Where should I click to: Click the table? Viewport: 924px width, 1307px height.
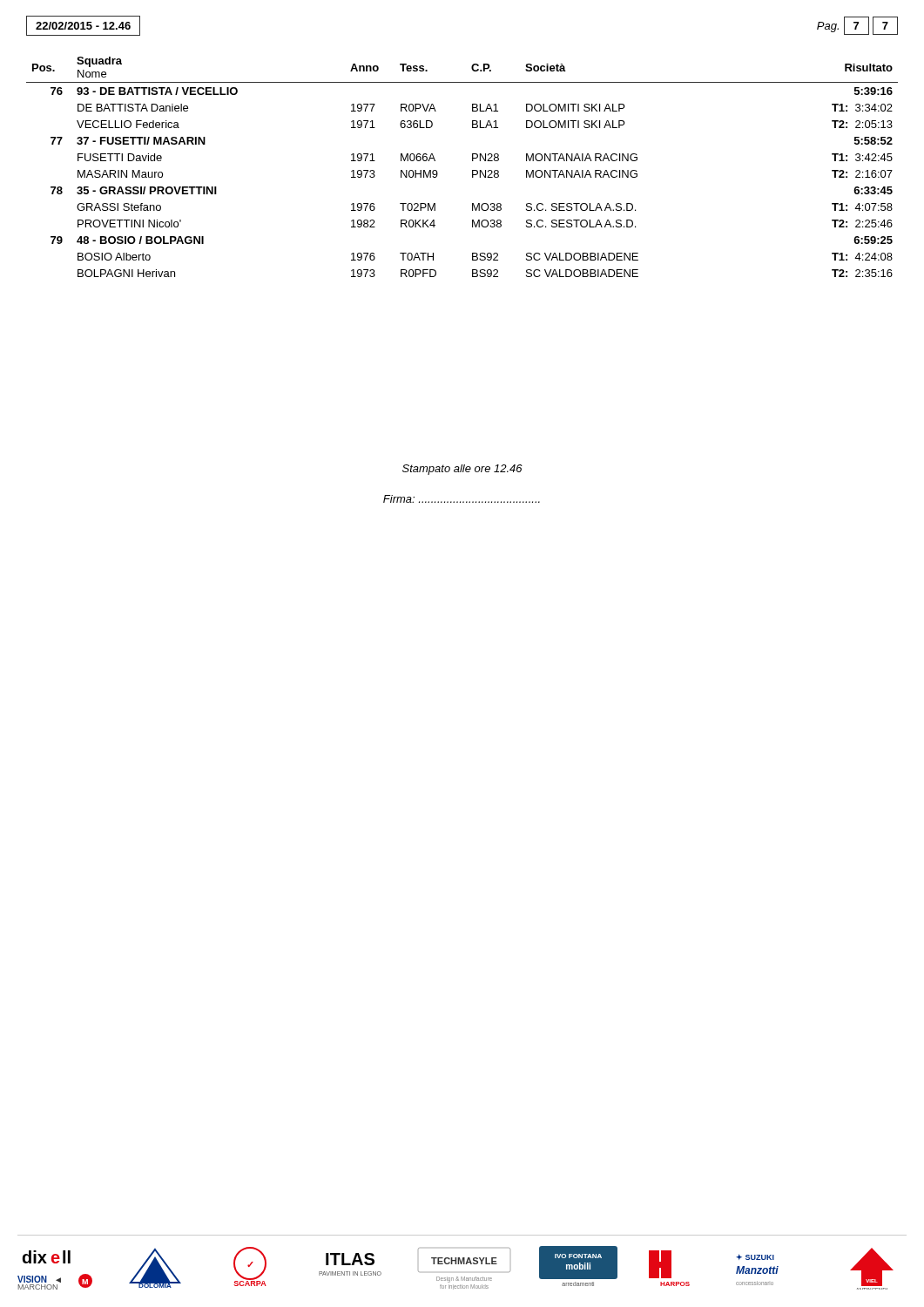462,167
